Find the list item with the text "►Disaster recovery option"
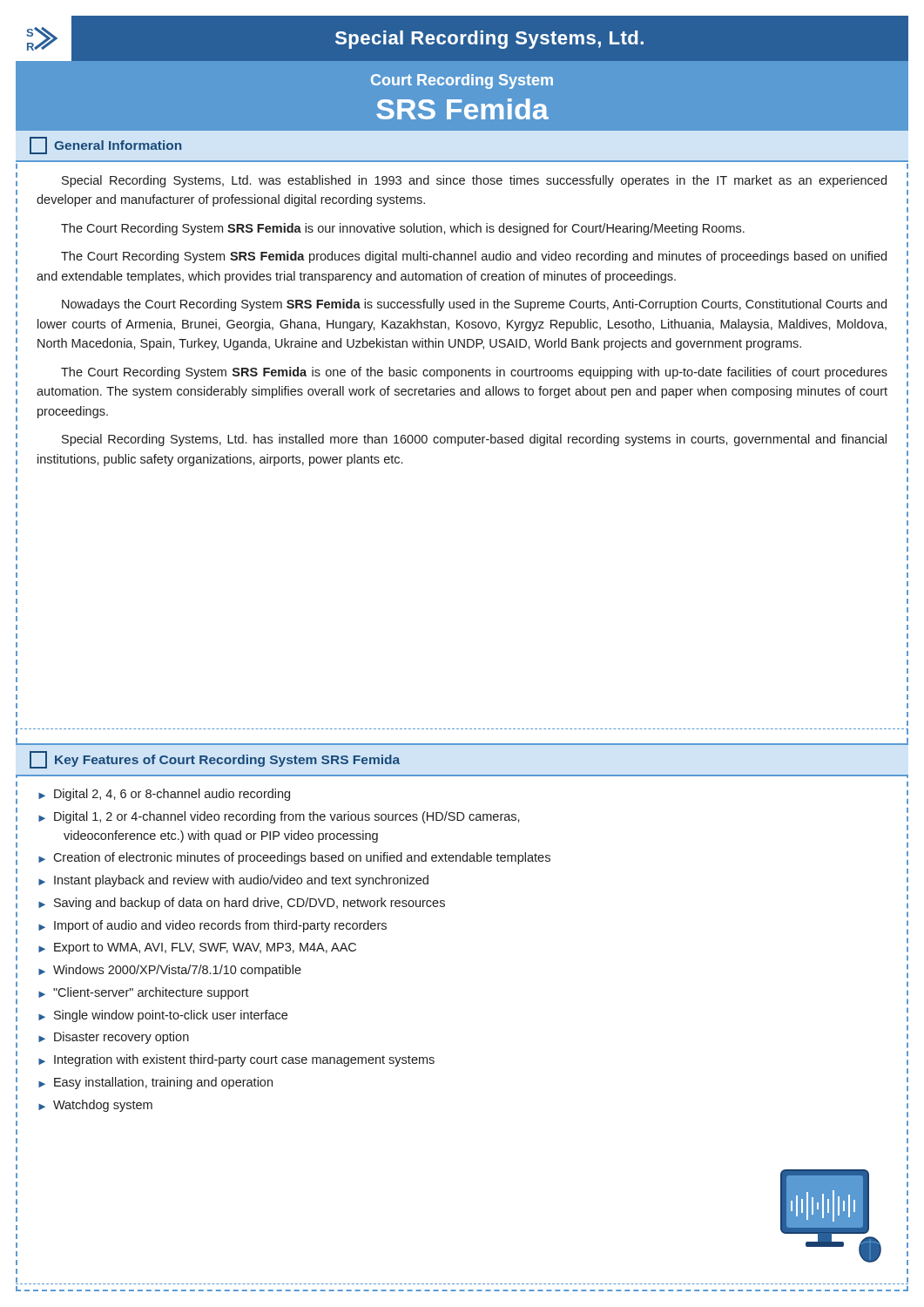Viewport: 924px width, 1307px height. coord(113,1038)
